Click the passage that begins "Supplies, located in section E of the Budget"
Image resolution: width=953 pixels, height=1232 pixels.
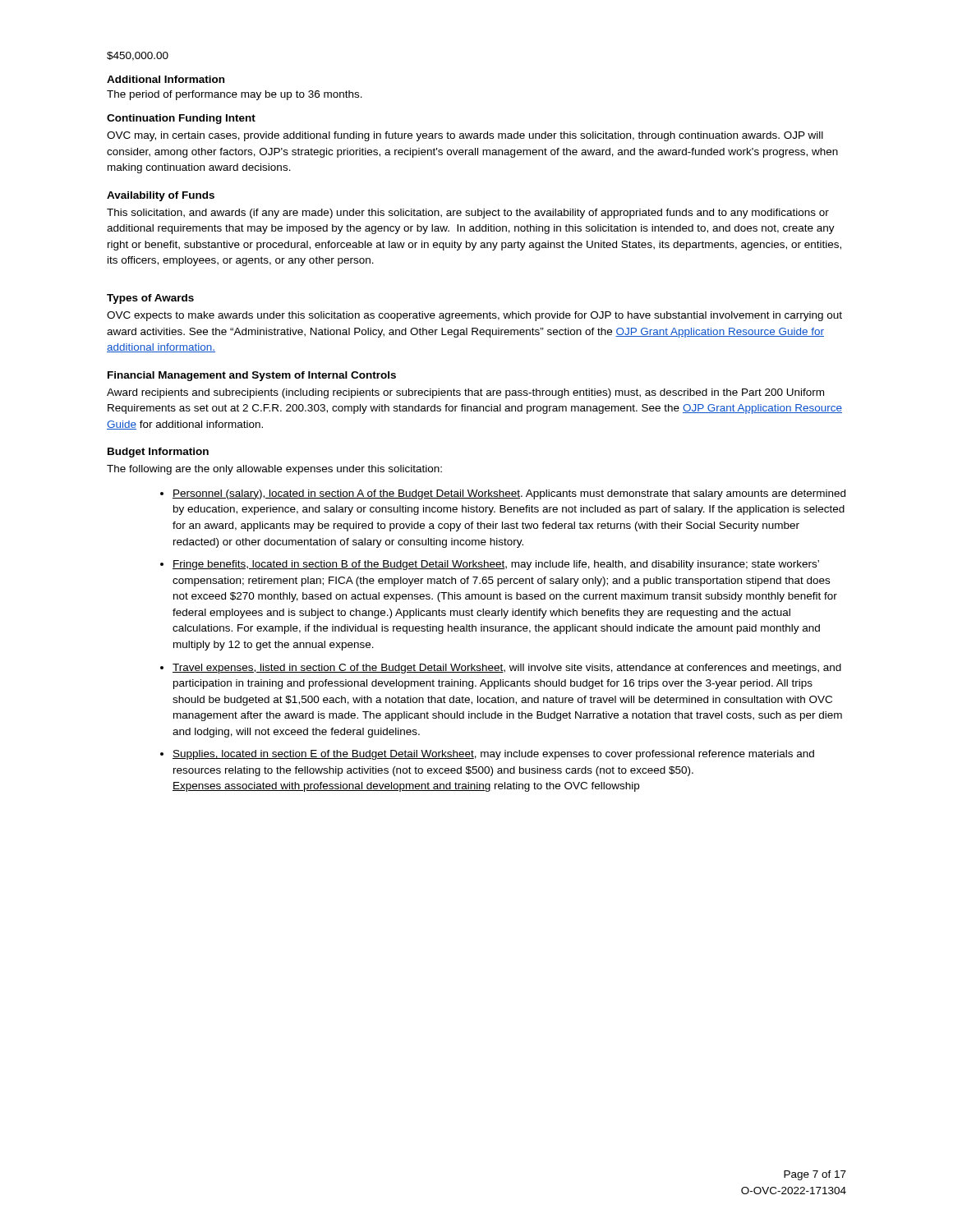[x=509, y=770]
